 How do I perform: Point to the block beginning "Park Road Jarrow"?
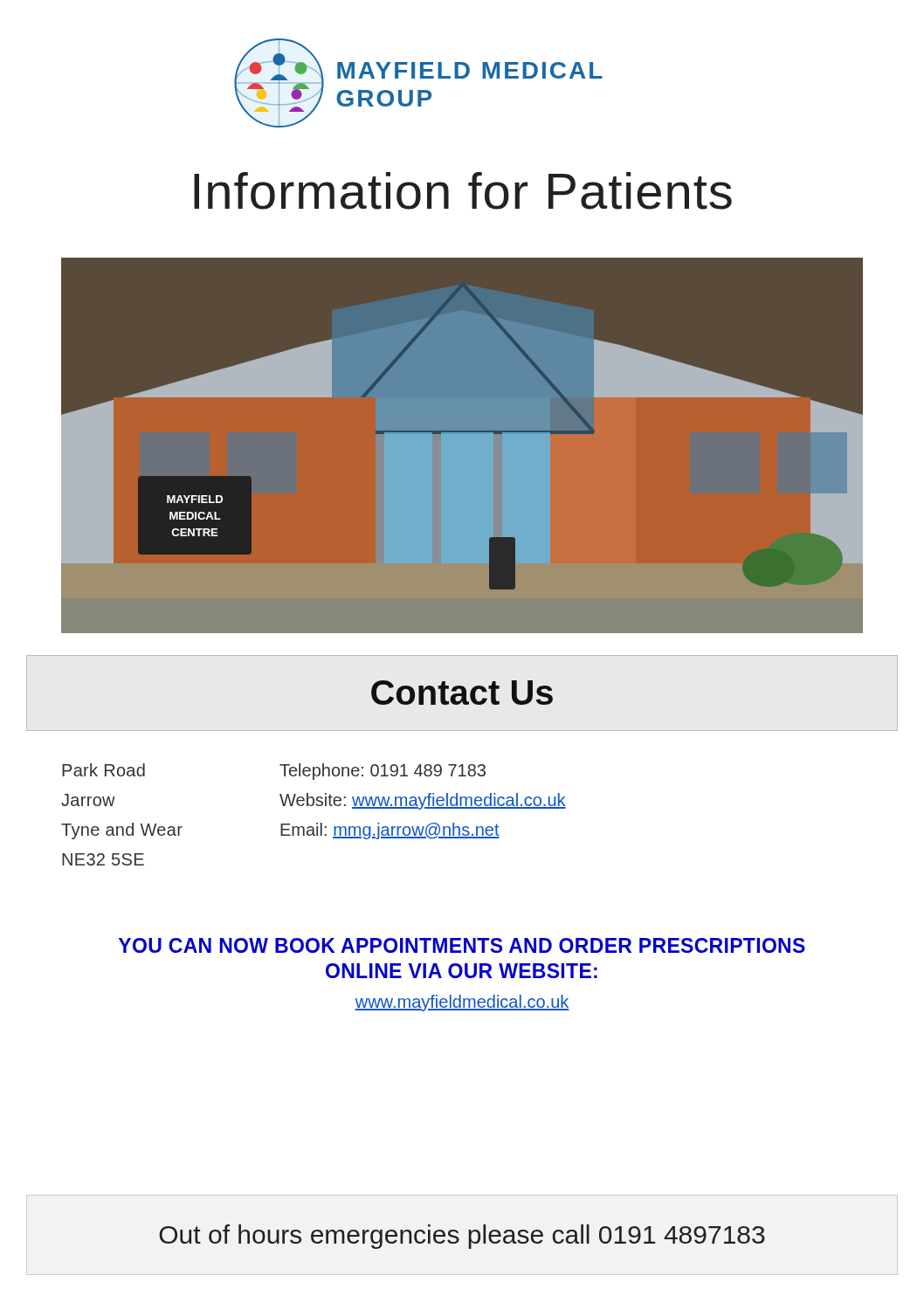[462, 815]
